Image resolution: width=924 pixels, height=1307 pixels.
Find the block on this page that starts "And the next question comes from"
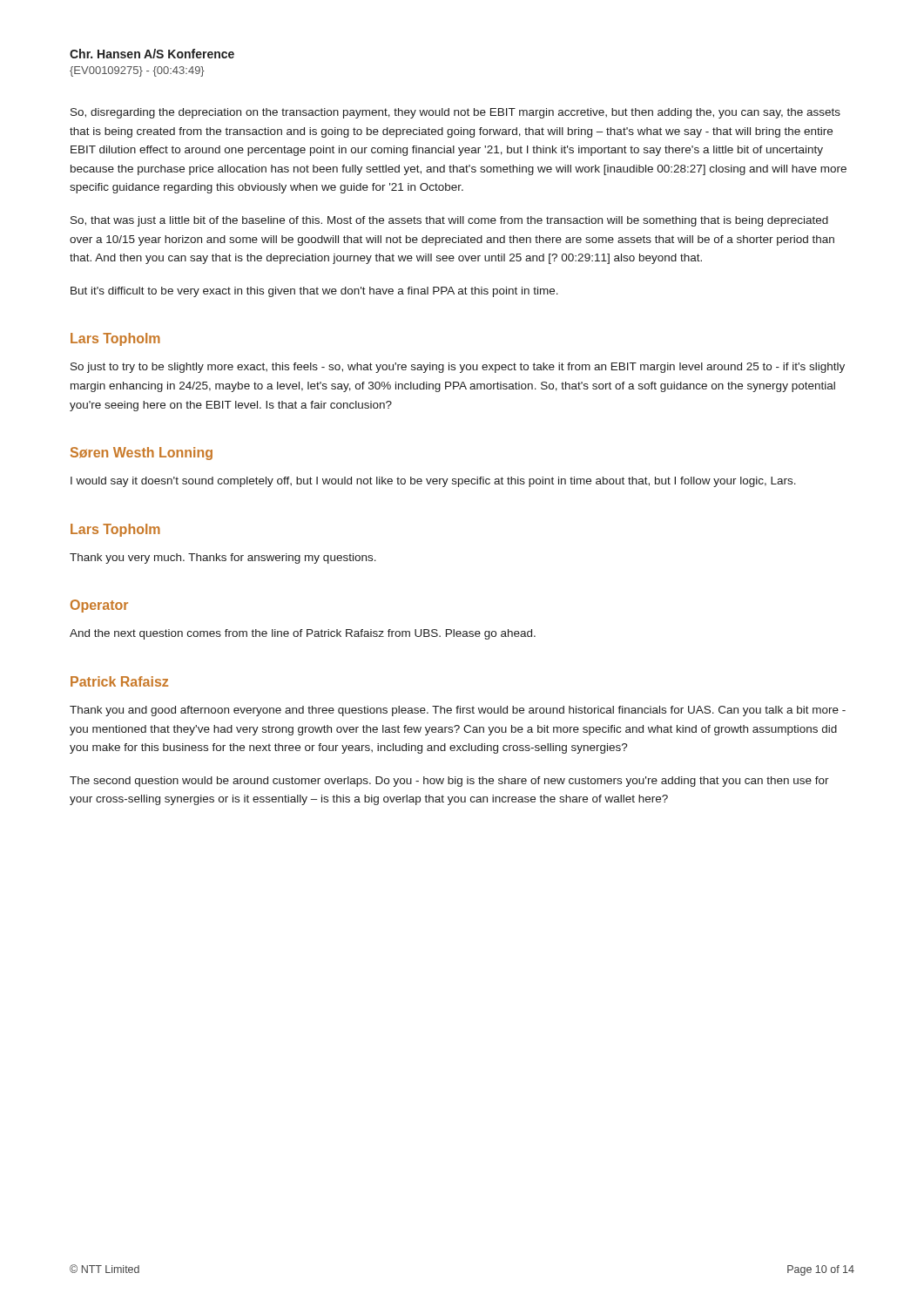pyautogui.click(x=303, y=633)
